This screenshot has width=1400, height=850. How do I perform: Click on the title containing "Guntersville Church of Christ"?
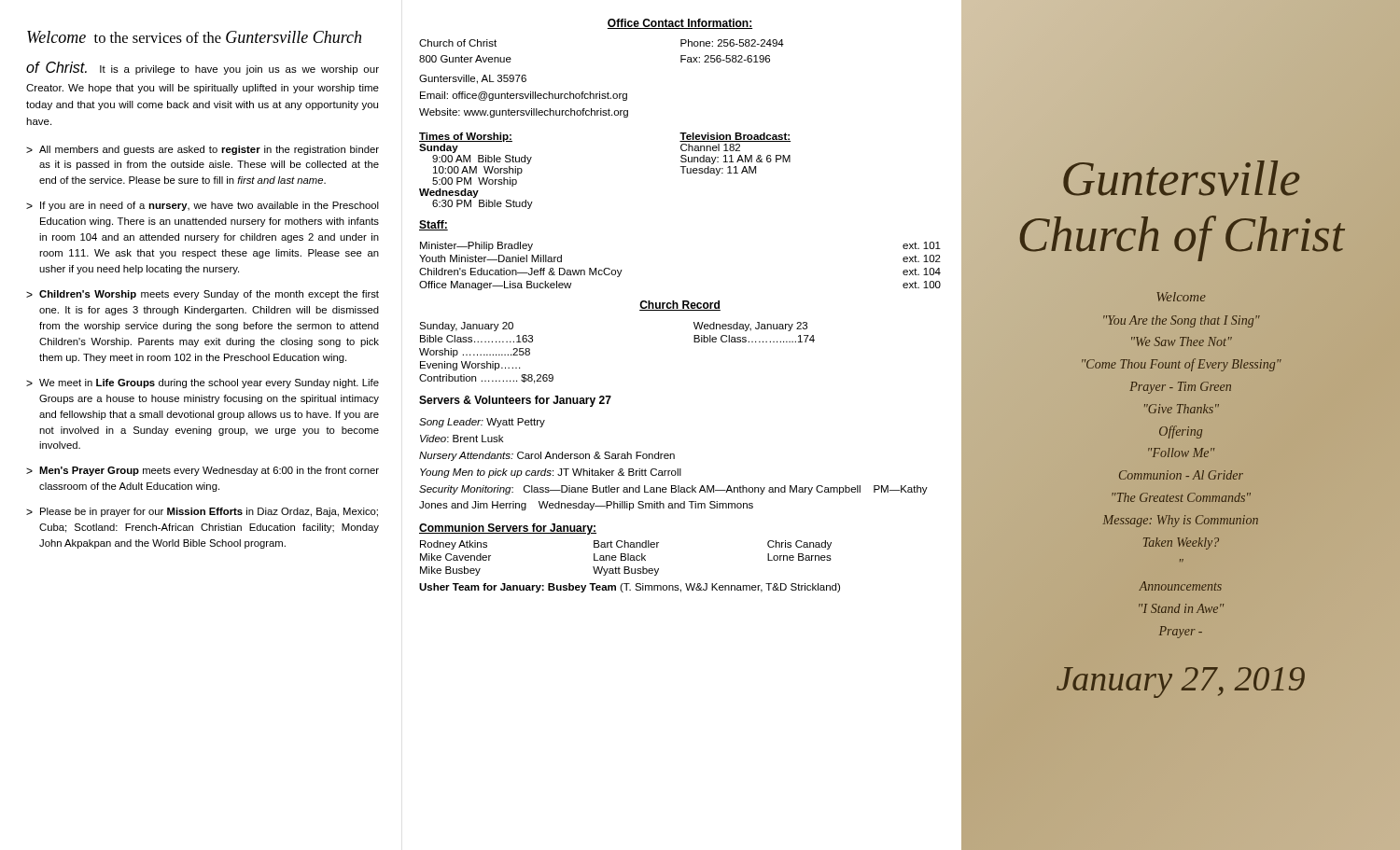point(1181,207)
